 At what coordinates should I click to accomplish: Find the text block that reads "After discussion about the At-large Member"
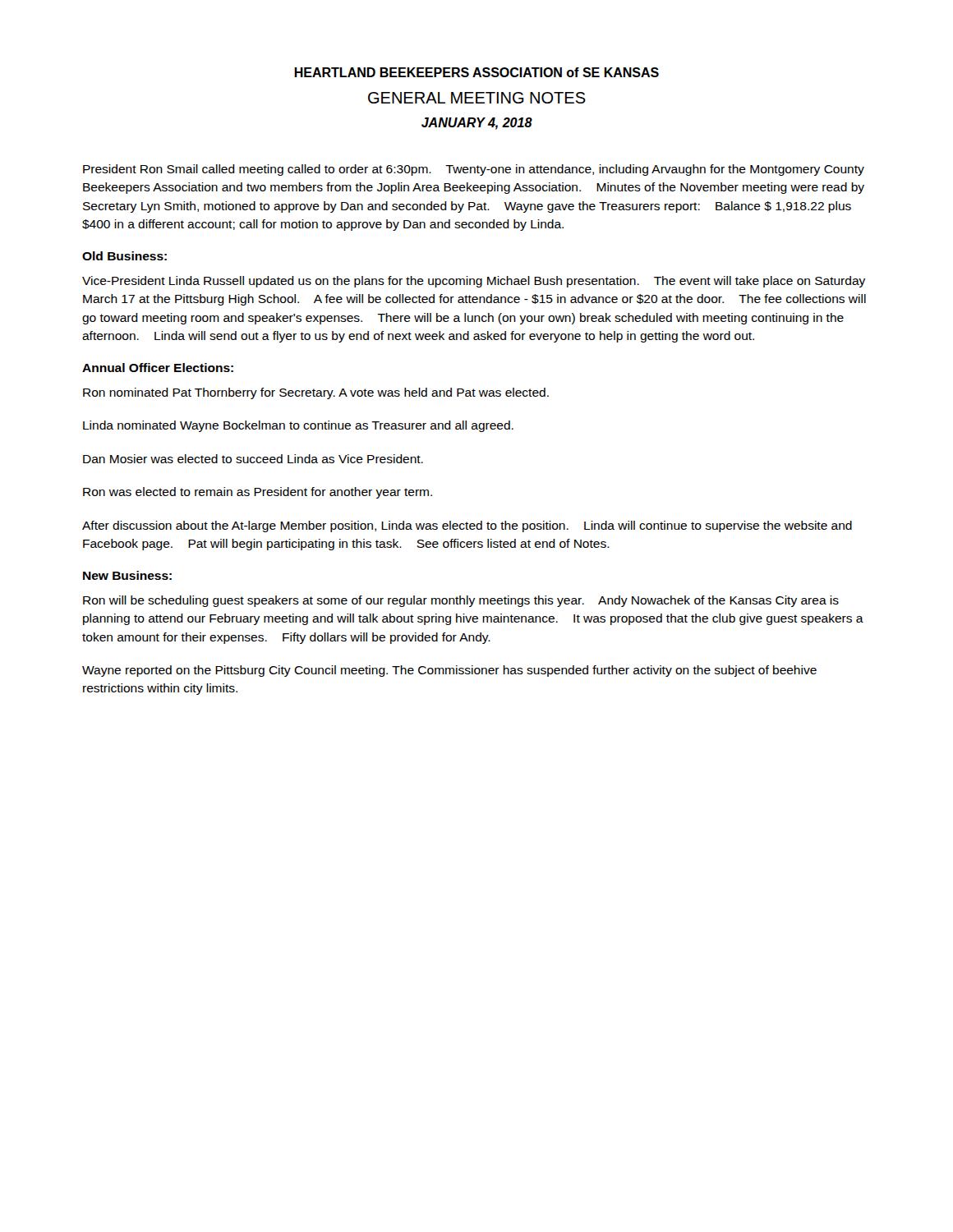(467, 534)
